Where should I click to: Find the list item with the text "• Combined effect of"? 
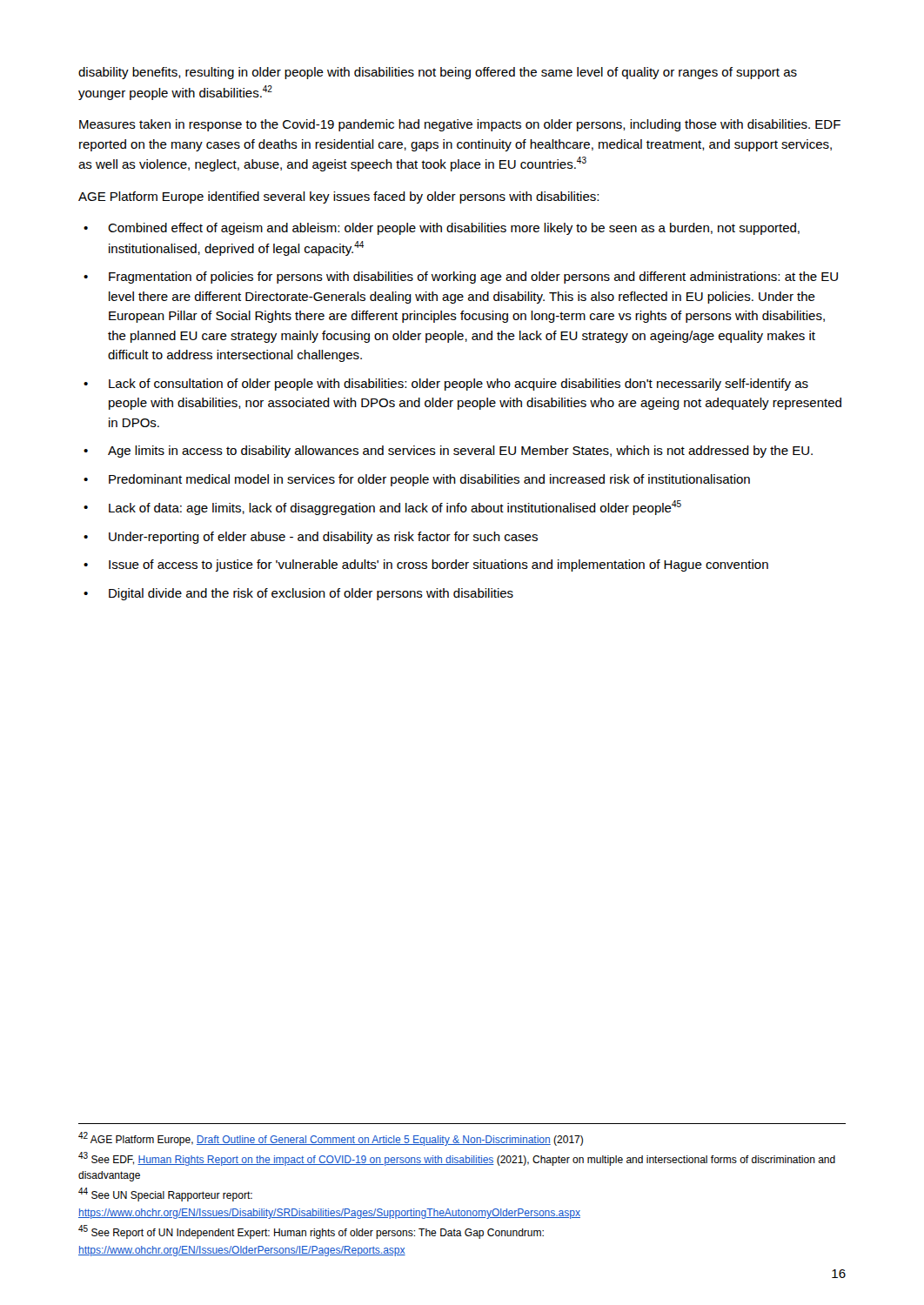pos(462,238)
